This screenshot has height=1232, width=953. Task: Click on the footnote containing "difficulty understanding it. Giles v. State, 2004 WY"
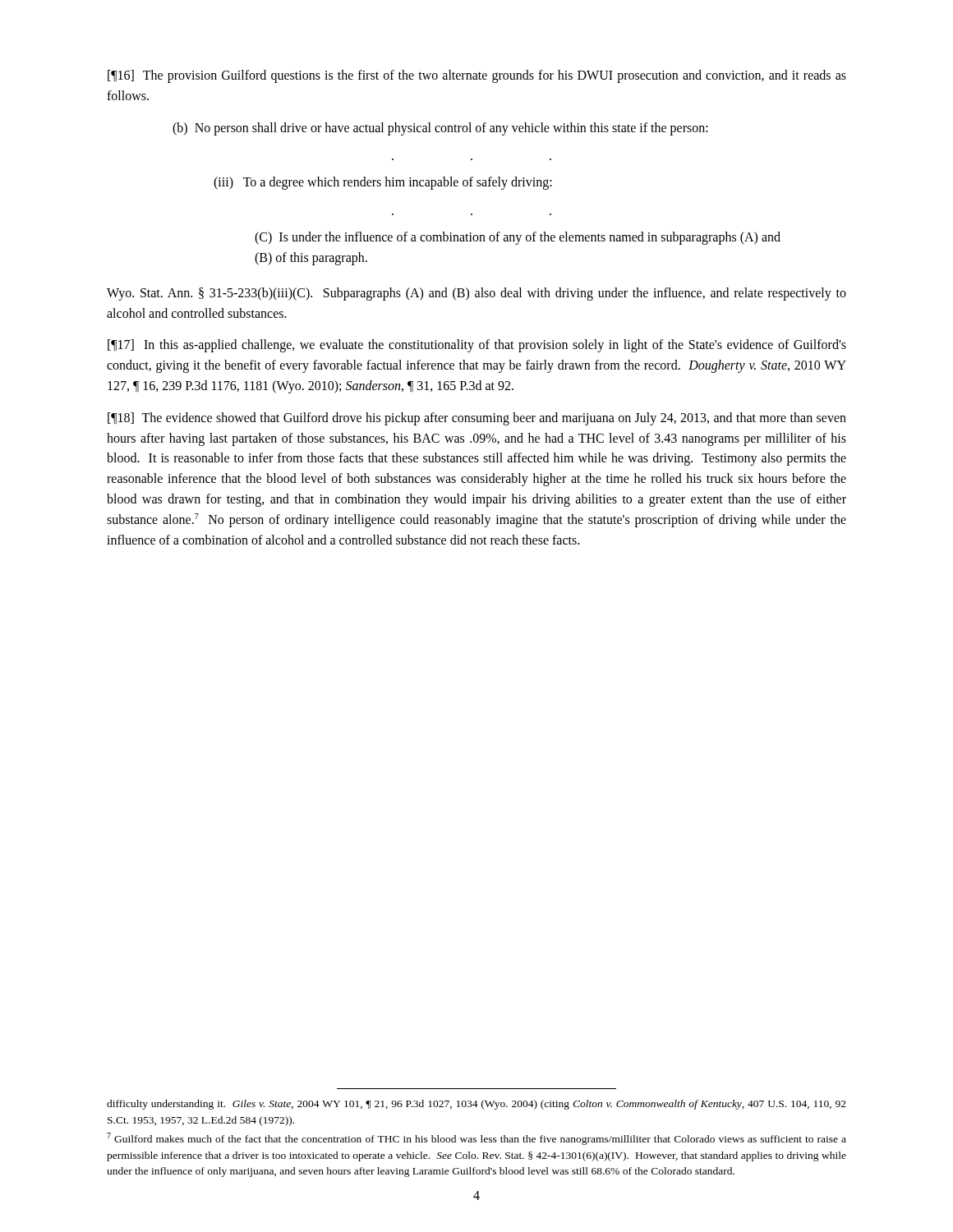476,1112
